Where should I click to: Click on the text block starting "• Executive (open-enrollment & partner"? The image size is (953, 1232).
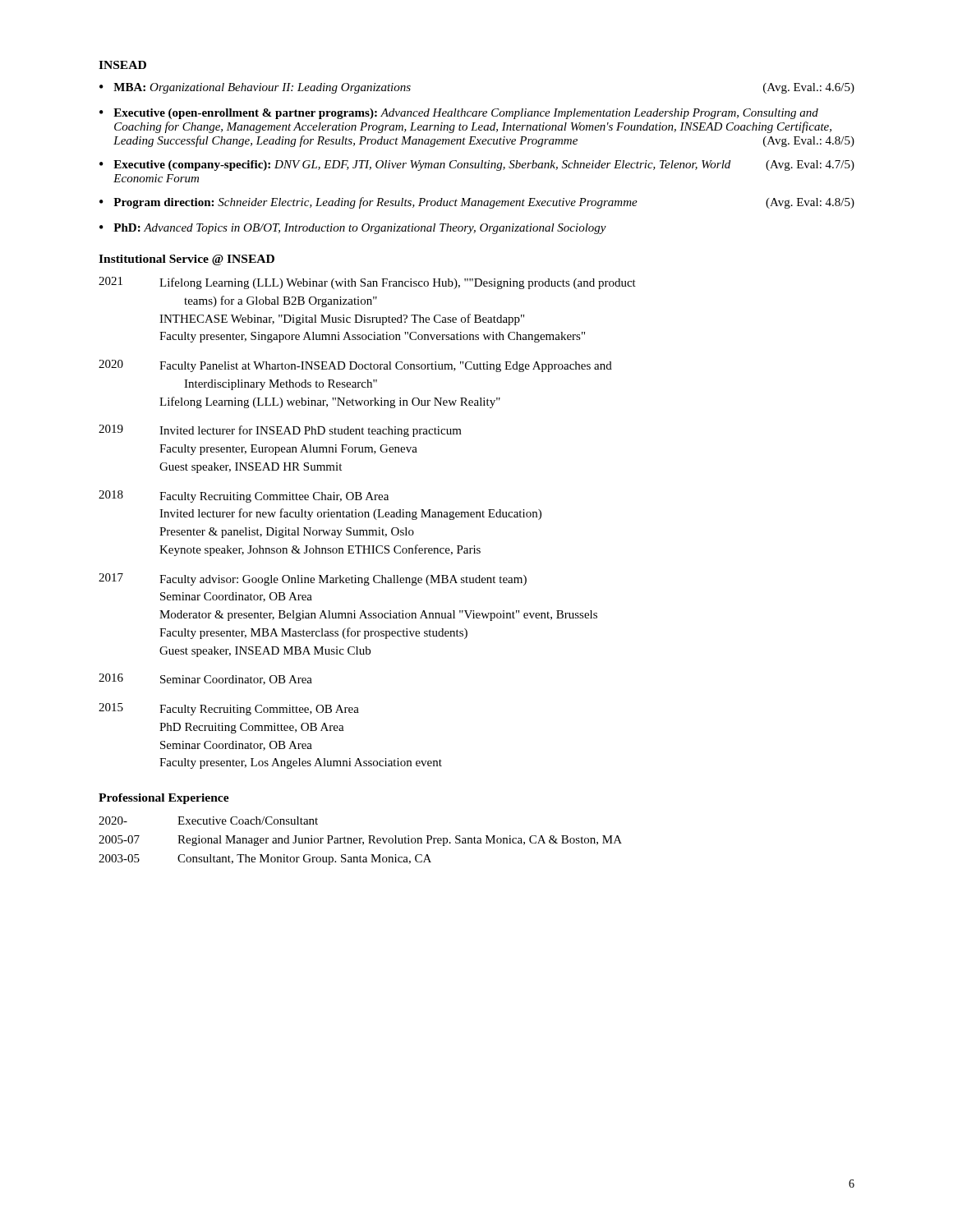pos(476,127)
